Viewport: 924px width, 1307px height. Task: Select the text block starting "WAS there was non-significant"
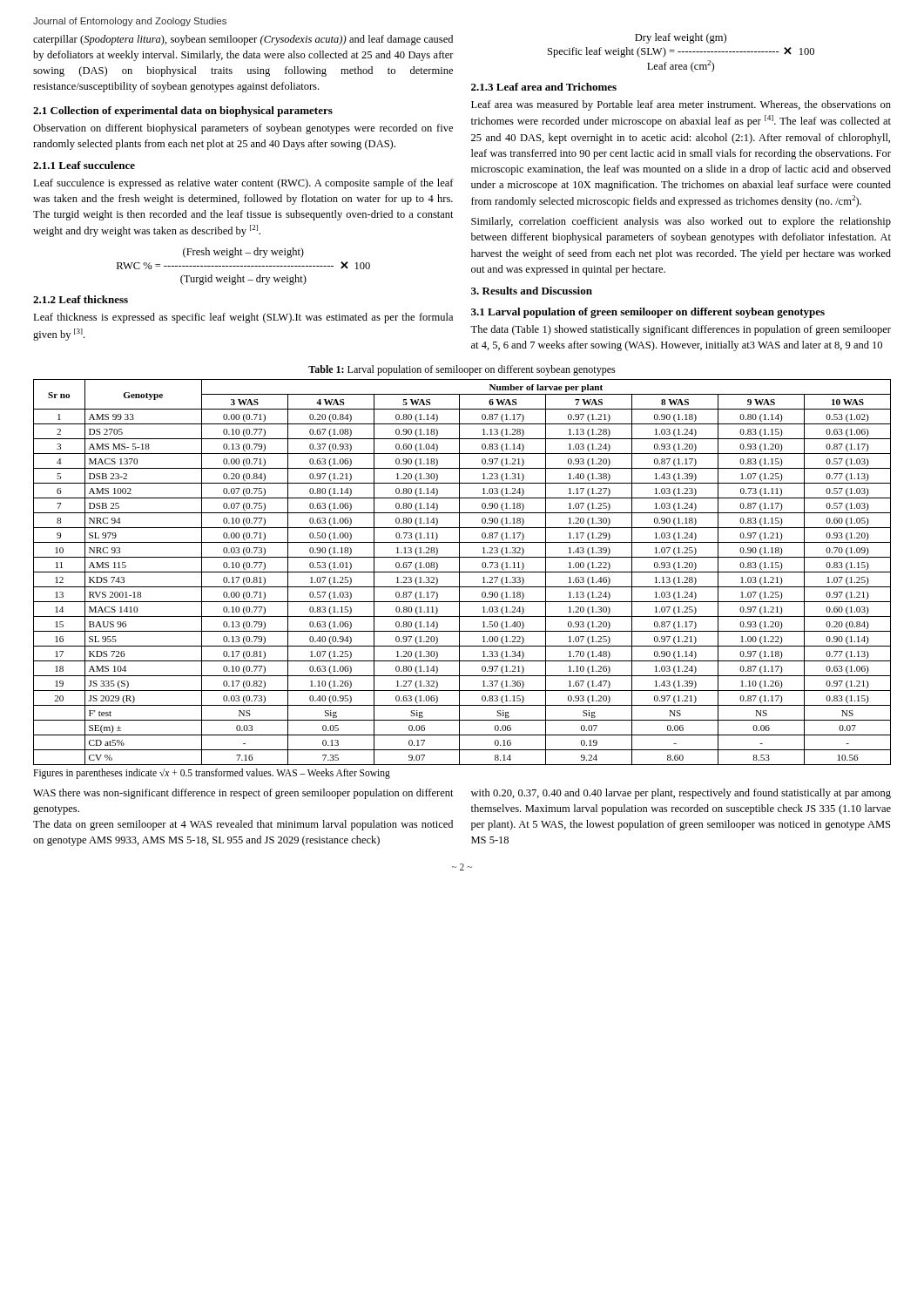(x=243, y=817)
